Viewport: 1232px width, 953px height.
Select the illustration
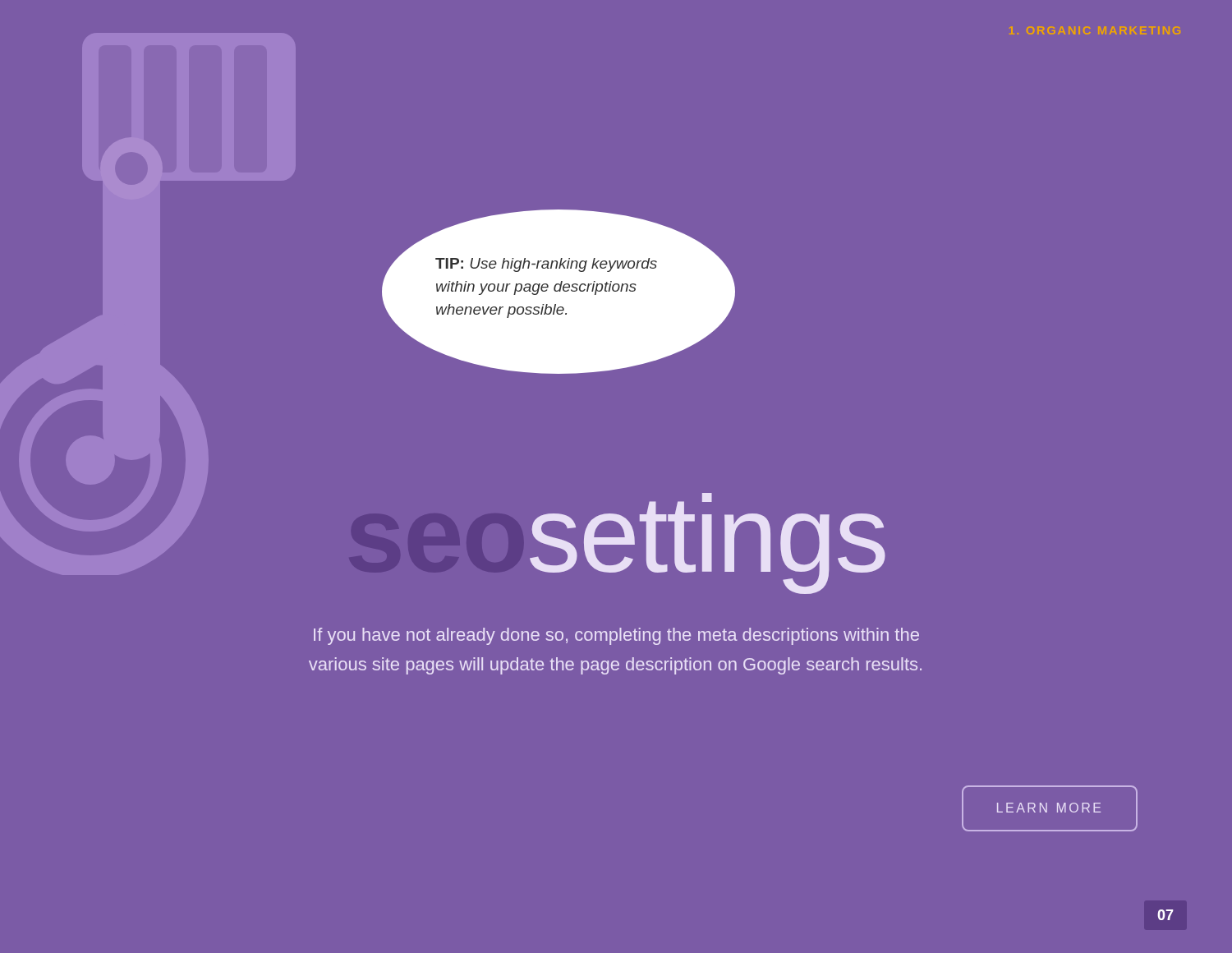coord(226,288)
